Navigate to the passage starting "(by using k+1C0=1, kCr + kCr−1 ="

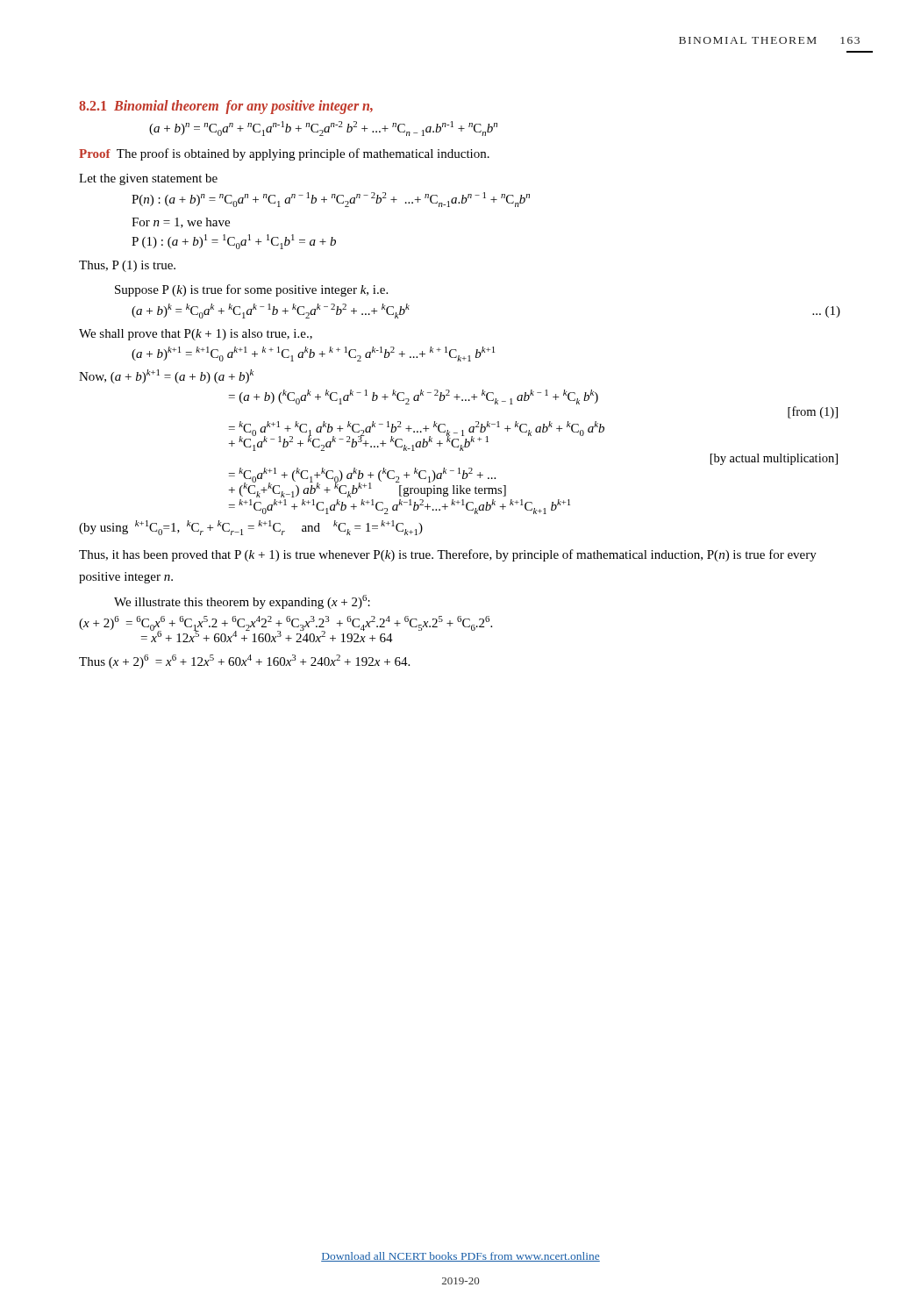(251, 527)
